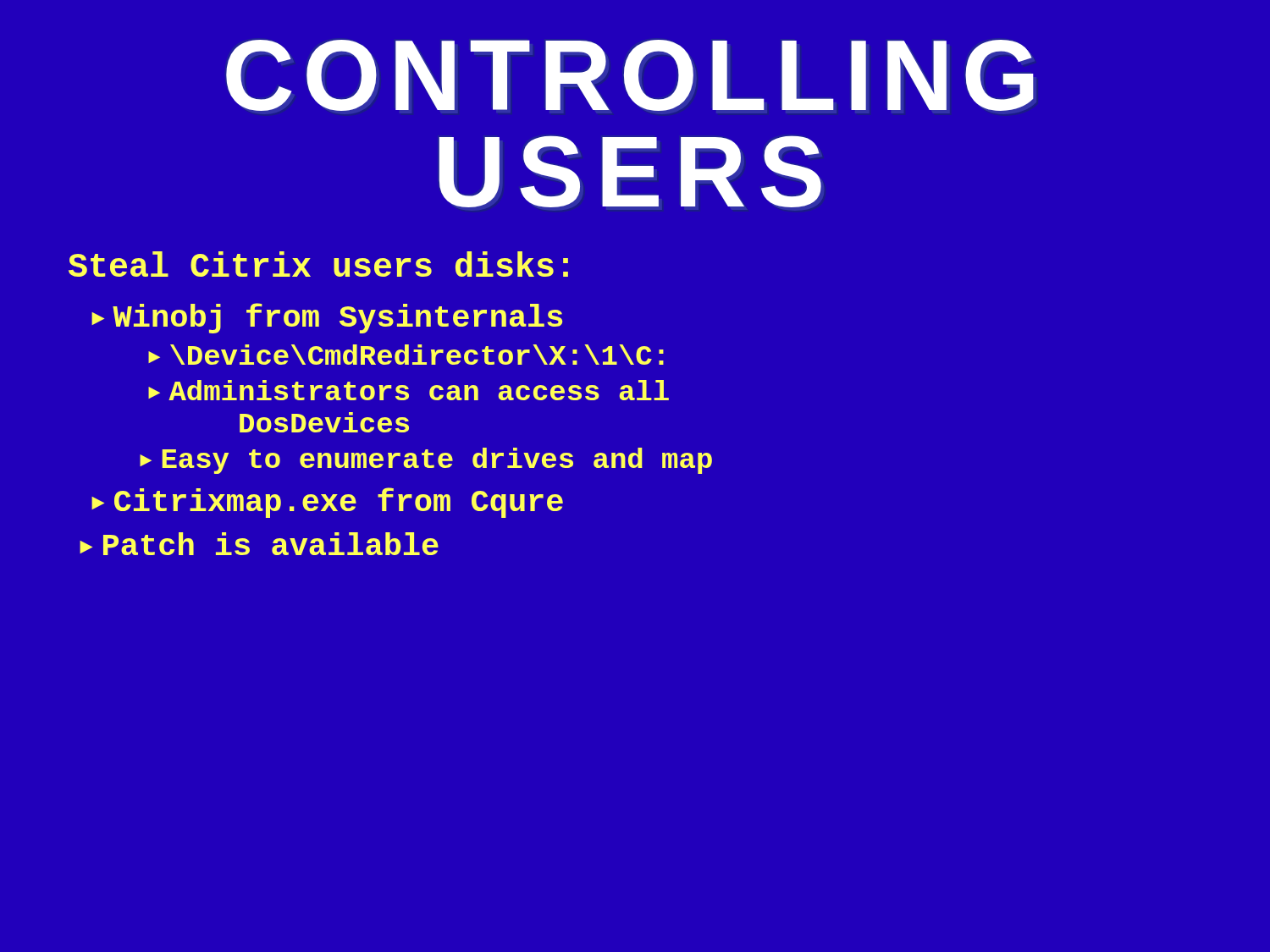Navigate to the element starting "►Easy to enumerate drives and map"
1270x952 pixels.
pyautogui.click(x=426, y=460)
